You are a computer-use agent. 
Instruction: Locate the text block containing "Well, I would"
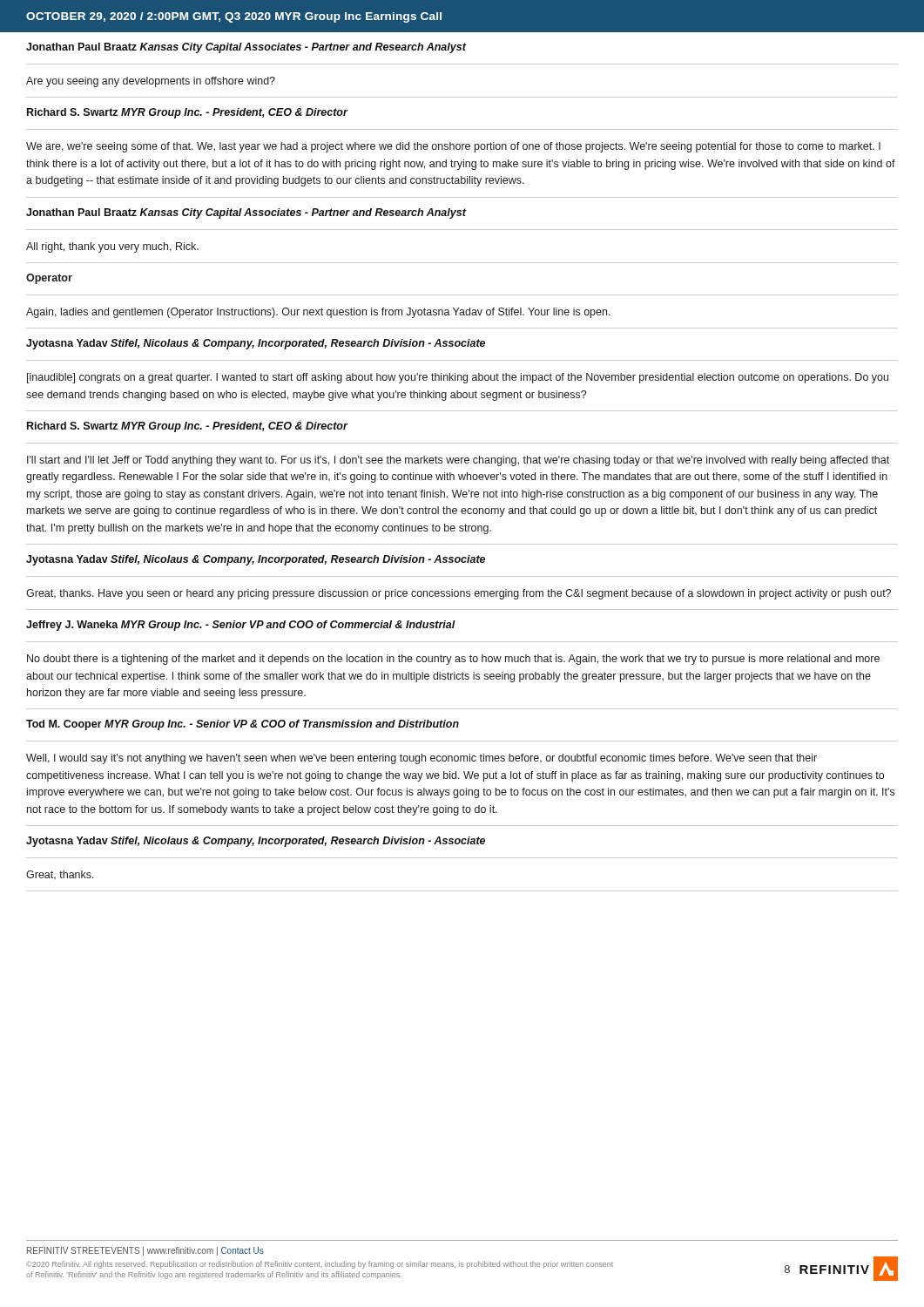pos(462,784)
